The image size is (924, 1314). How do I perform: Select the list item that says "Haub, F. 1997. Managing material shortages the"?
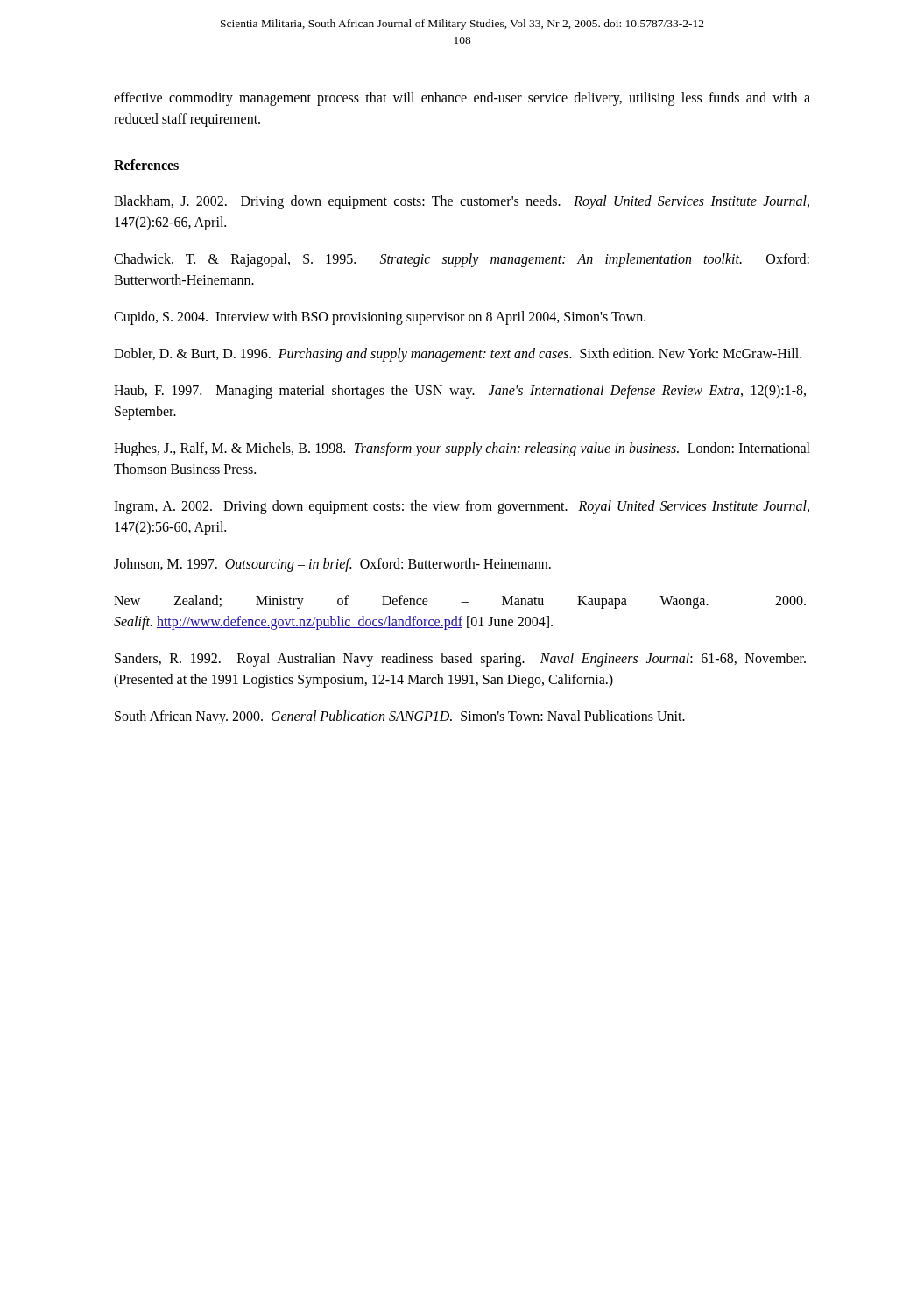tap(462, 401)
